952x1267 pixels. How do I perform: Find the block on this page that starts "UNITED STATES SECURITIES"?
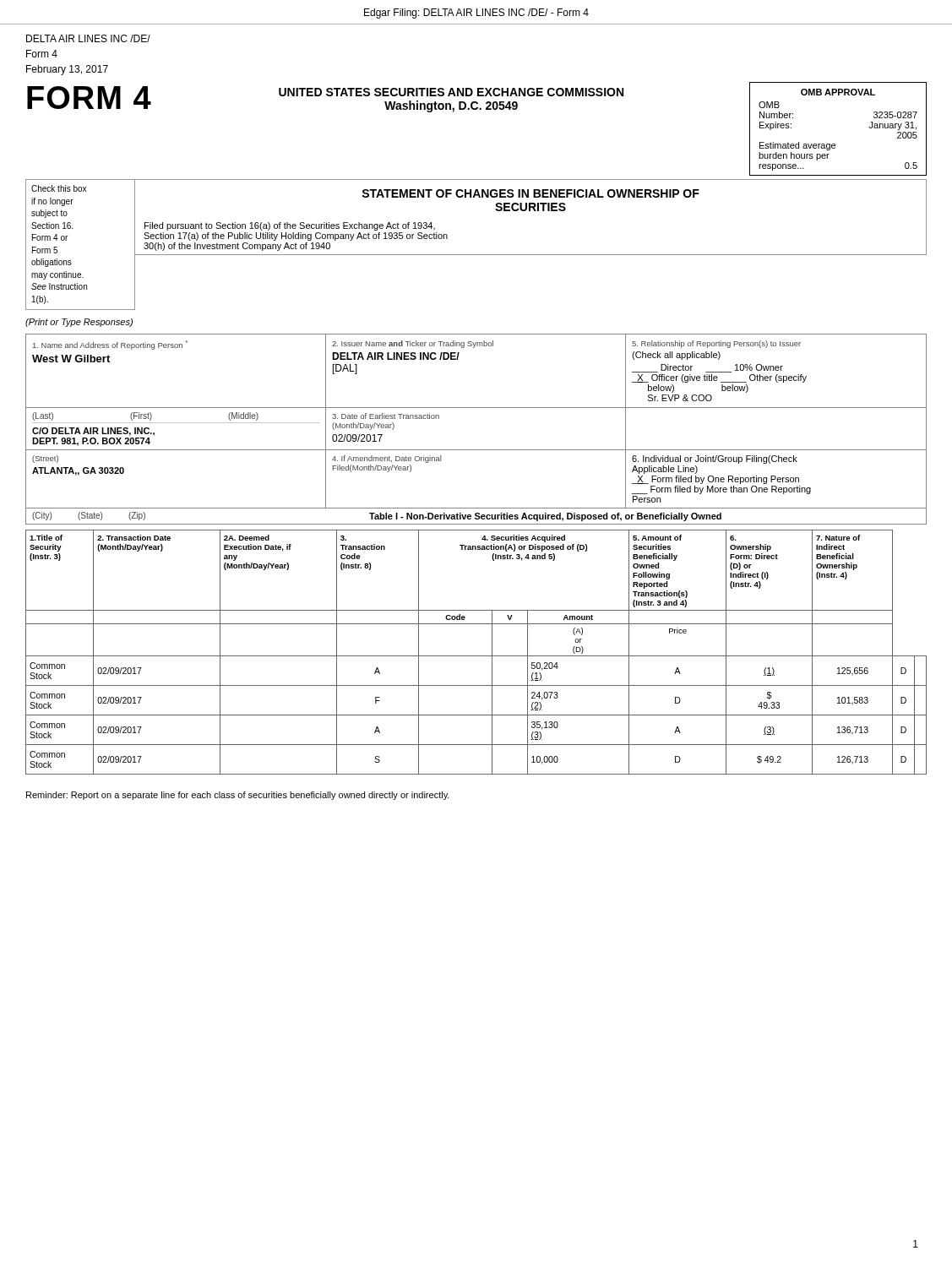(451, 99)
